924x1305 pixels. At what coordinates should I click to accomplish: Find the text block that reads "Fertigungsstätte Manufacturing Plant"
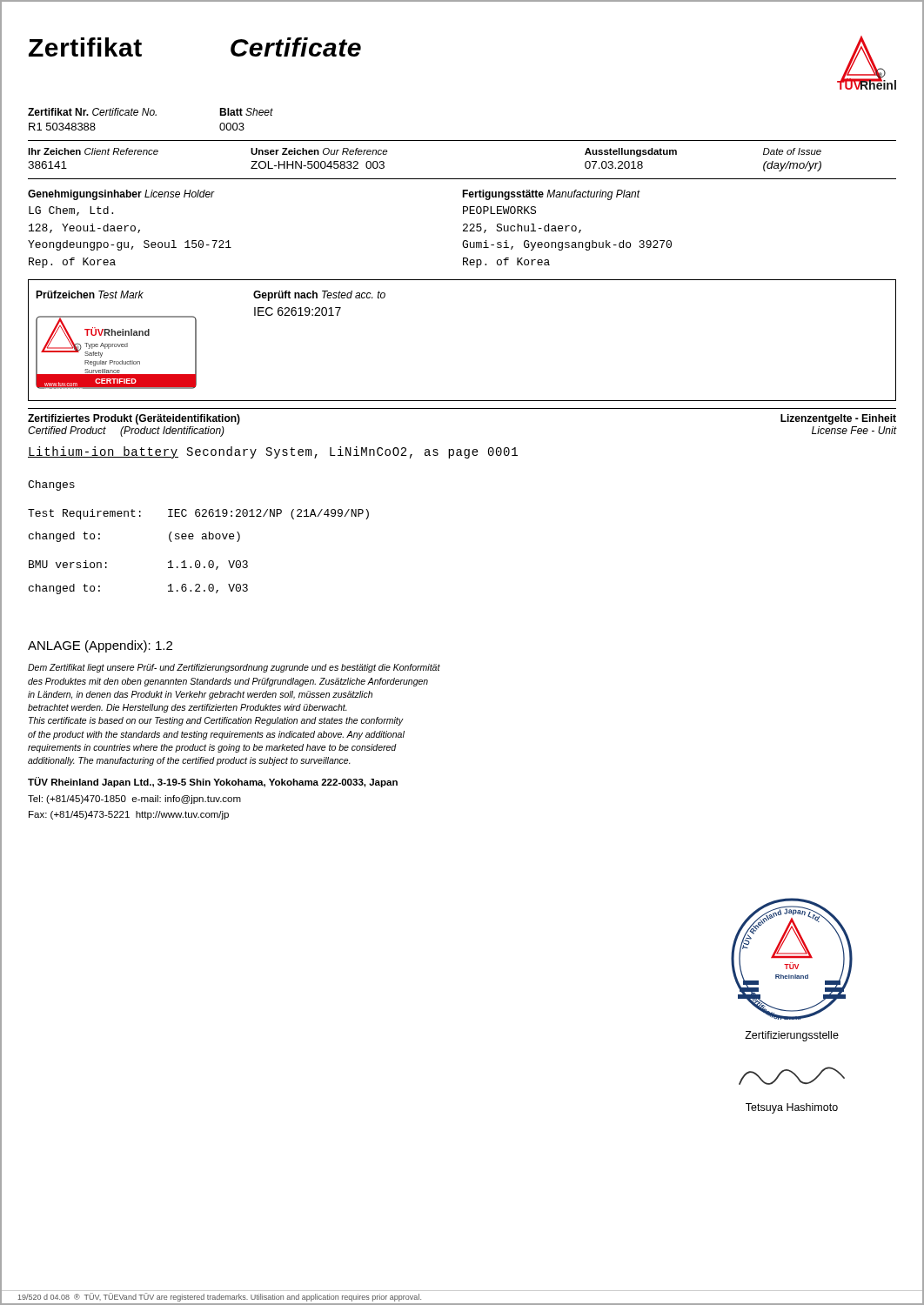coord(551,195)
